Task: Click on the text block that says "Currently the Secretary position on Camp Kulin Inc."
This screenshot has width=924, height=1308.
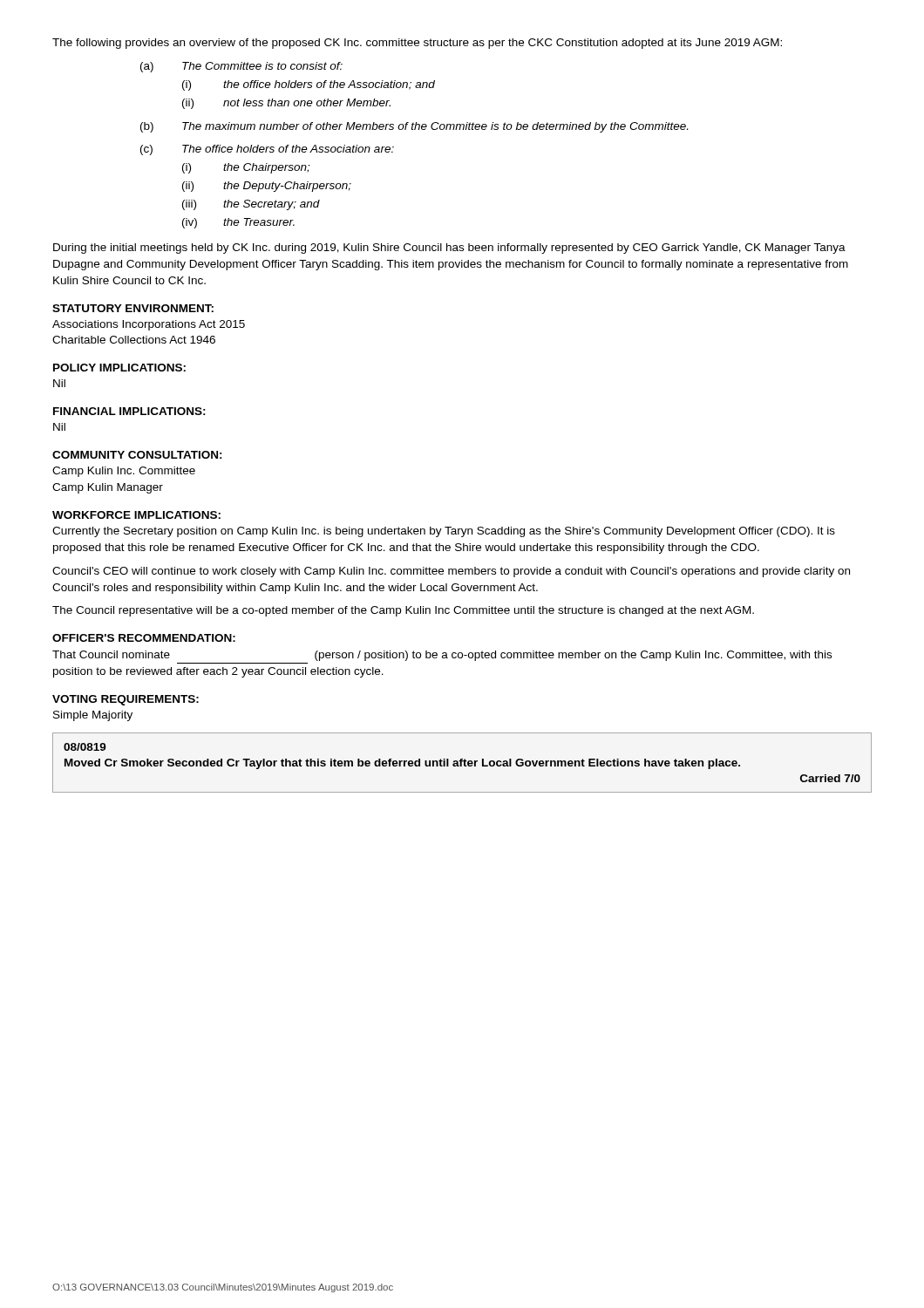Action: click(x=462, y=571)
